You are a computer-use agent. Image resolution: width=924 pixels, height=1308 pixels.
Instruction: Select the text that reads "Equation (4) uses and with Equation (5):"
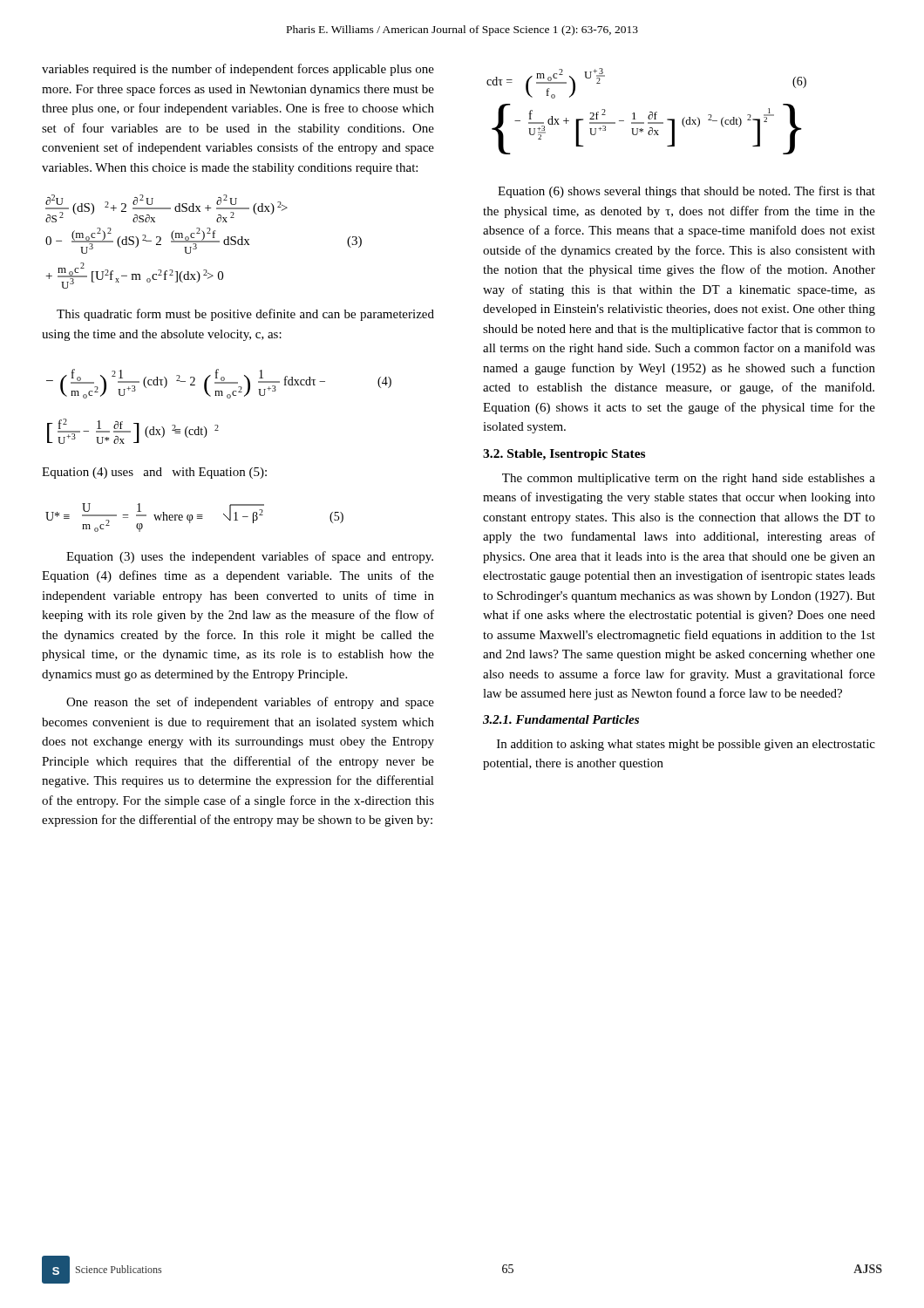[238, 472]
